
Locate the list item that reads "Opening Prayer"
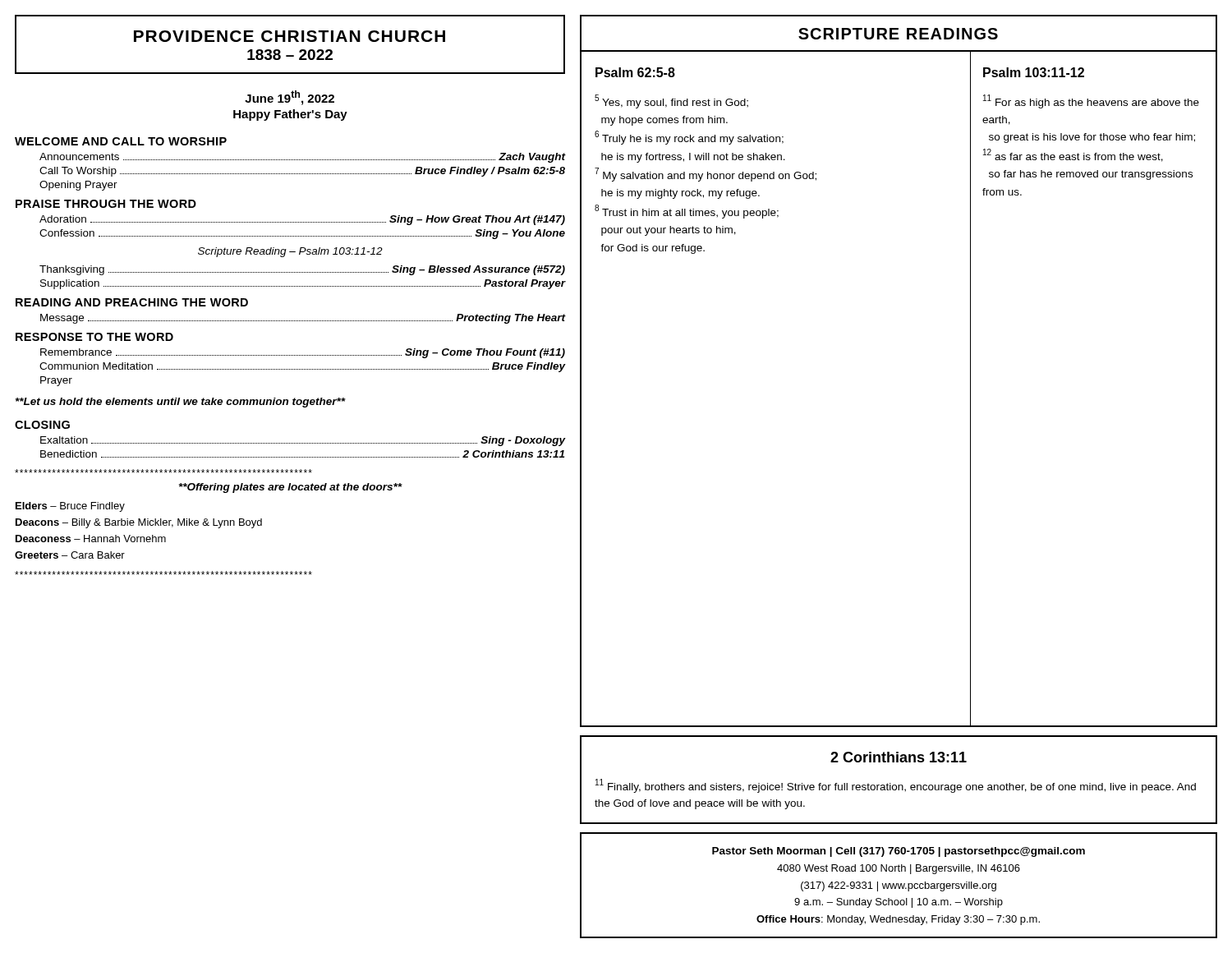click(78, 184)
